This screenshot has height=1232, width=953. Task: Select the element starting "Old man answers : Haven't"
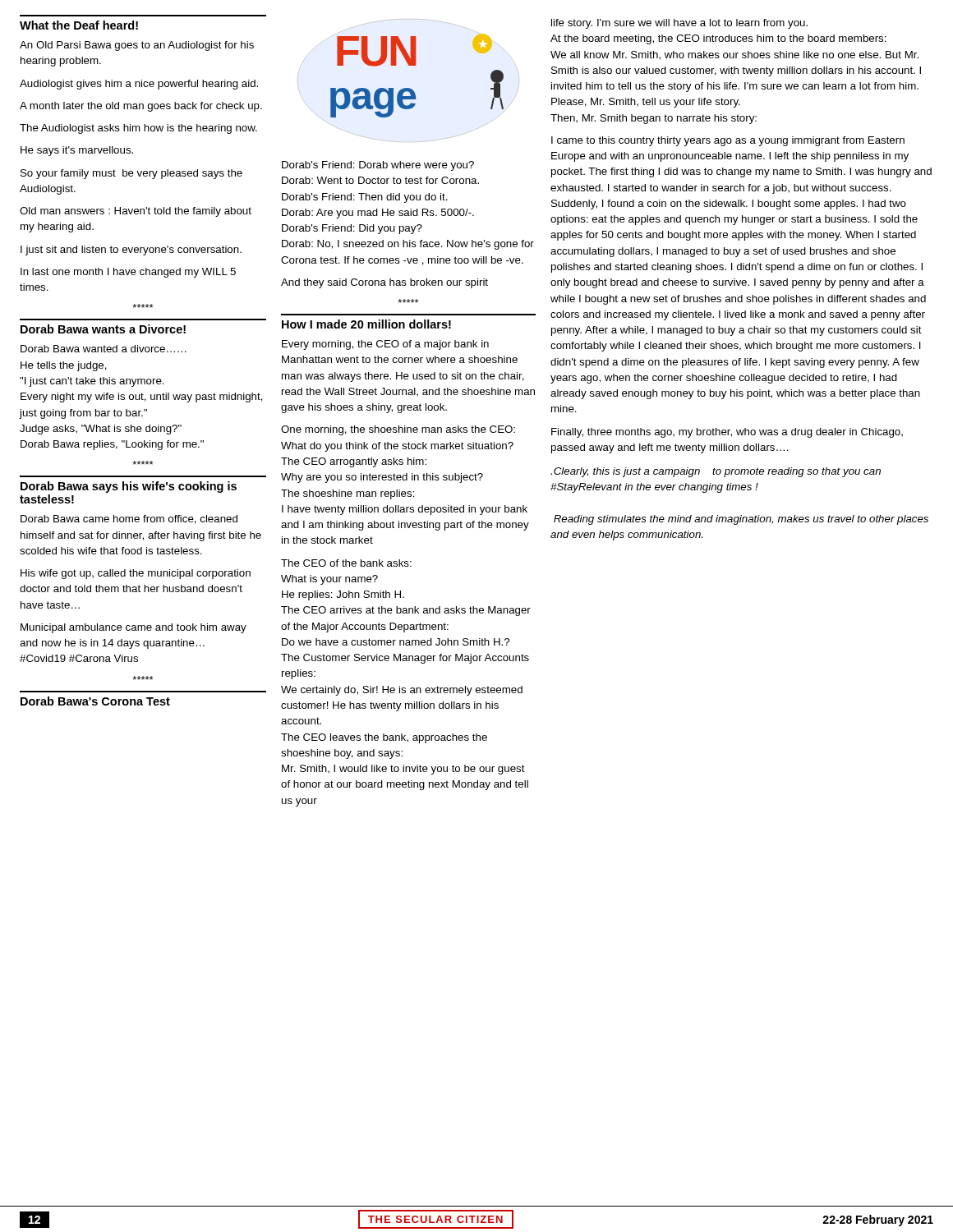click(x=136, y=219)
